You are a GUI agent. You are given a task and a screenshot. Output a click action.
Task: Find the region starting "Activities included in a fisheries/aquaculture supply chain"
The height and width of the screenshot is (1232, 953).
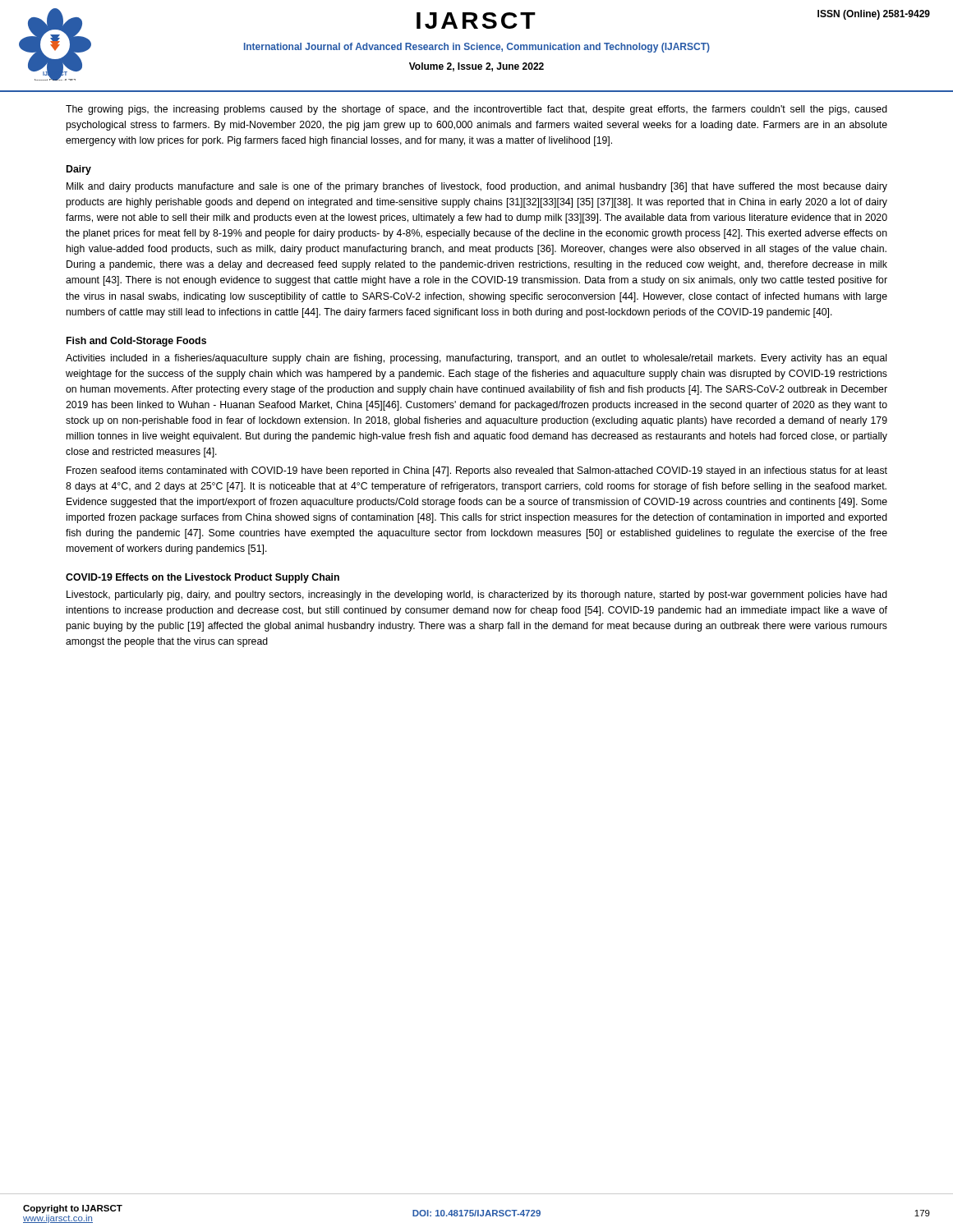pos(476,405)
